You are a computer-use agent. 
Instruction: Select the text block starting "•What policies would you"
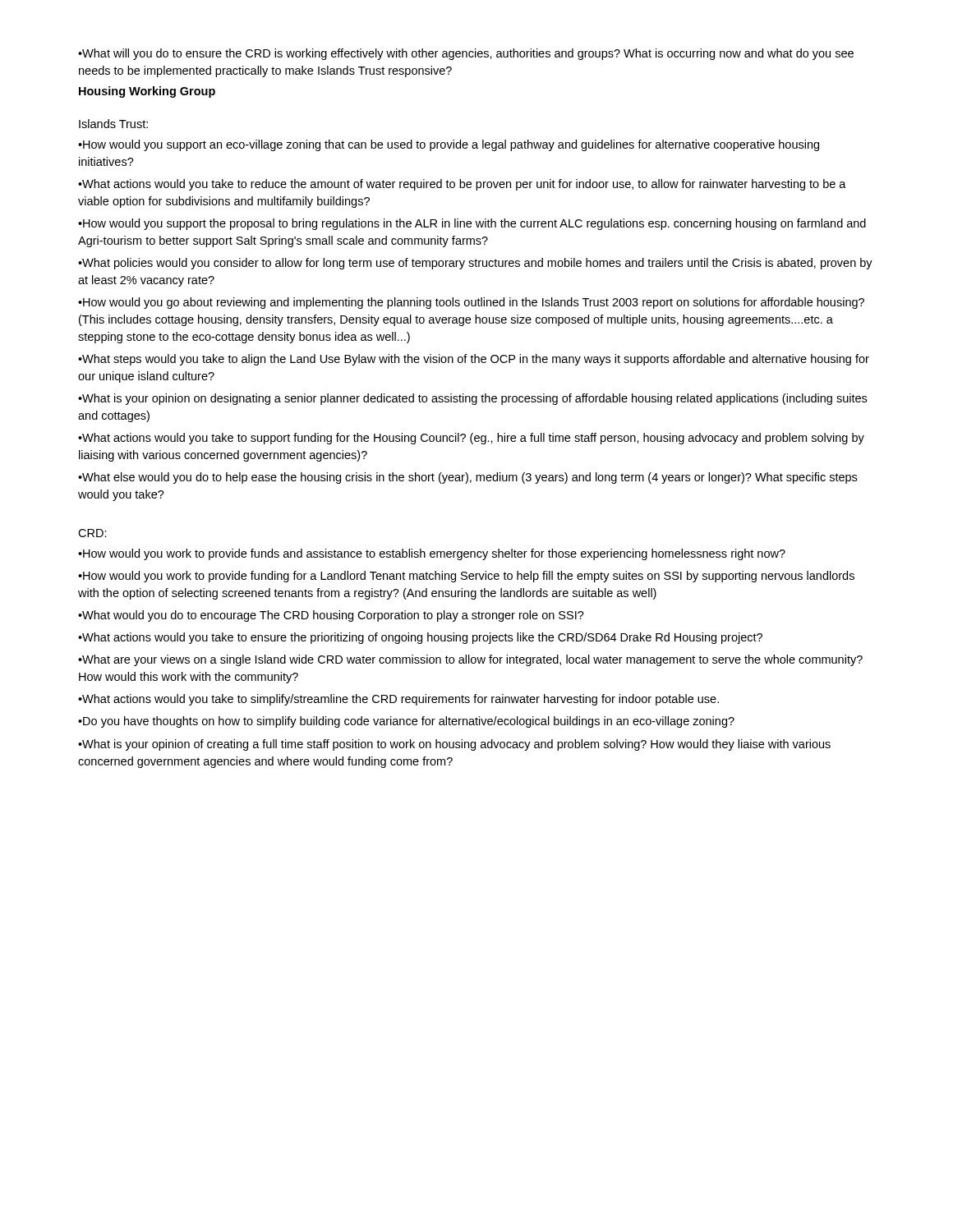tap(475, 272)
